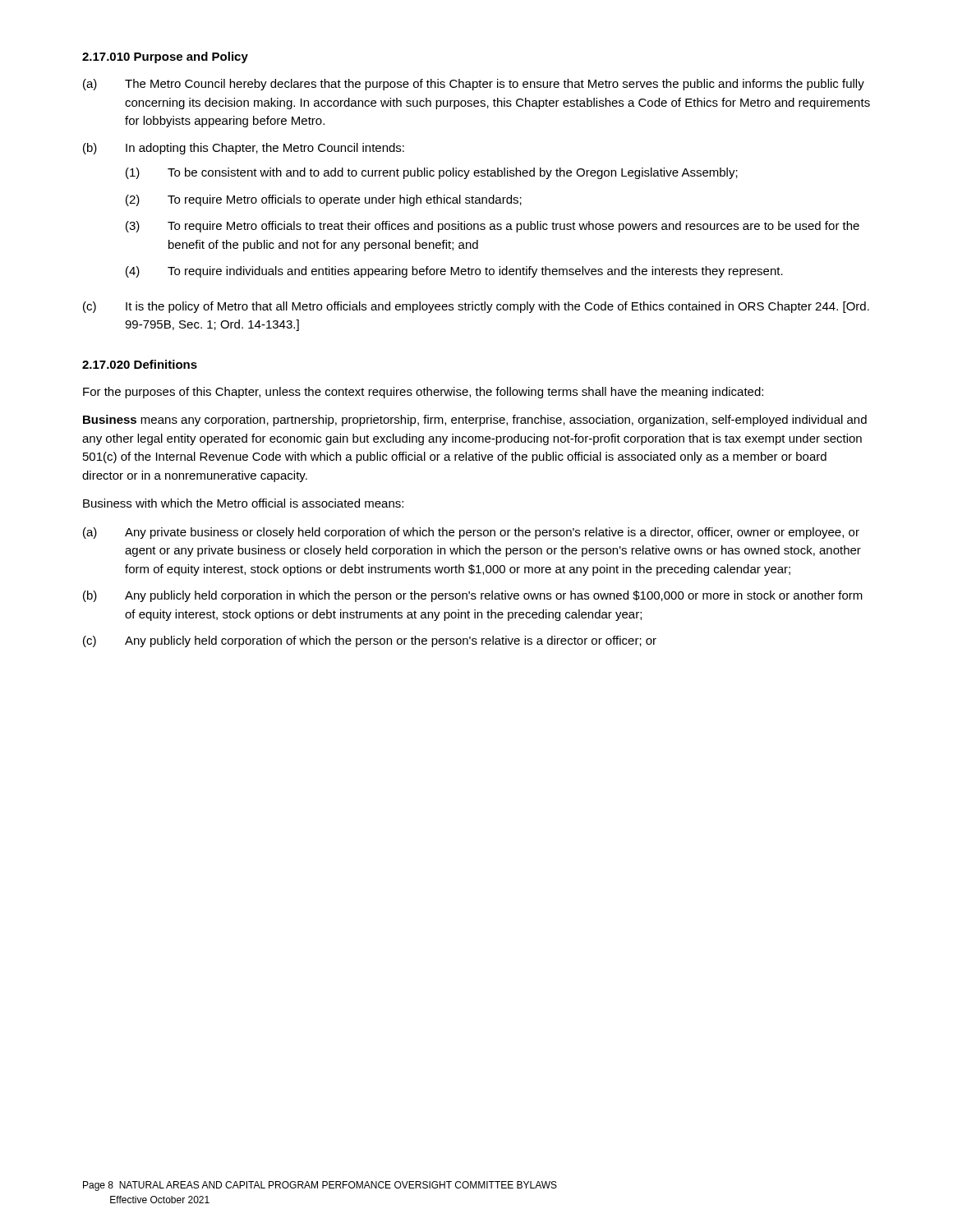Click on the region starting "(3) To require Metro officials to treat"
The width and height of the screenshot is (953, 1232).
(x=498, y=235)
